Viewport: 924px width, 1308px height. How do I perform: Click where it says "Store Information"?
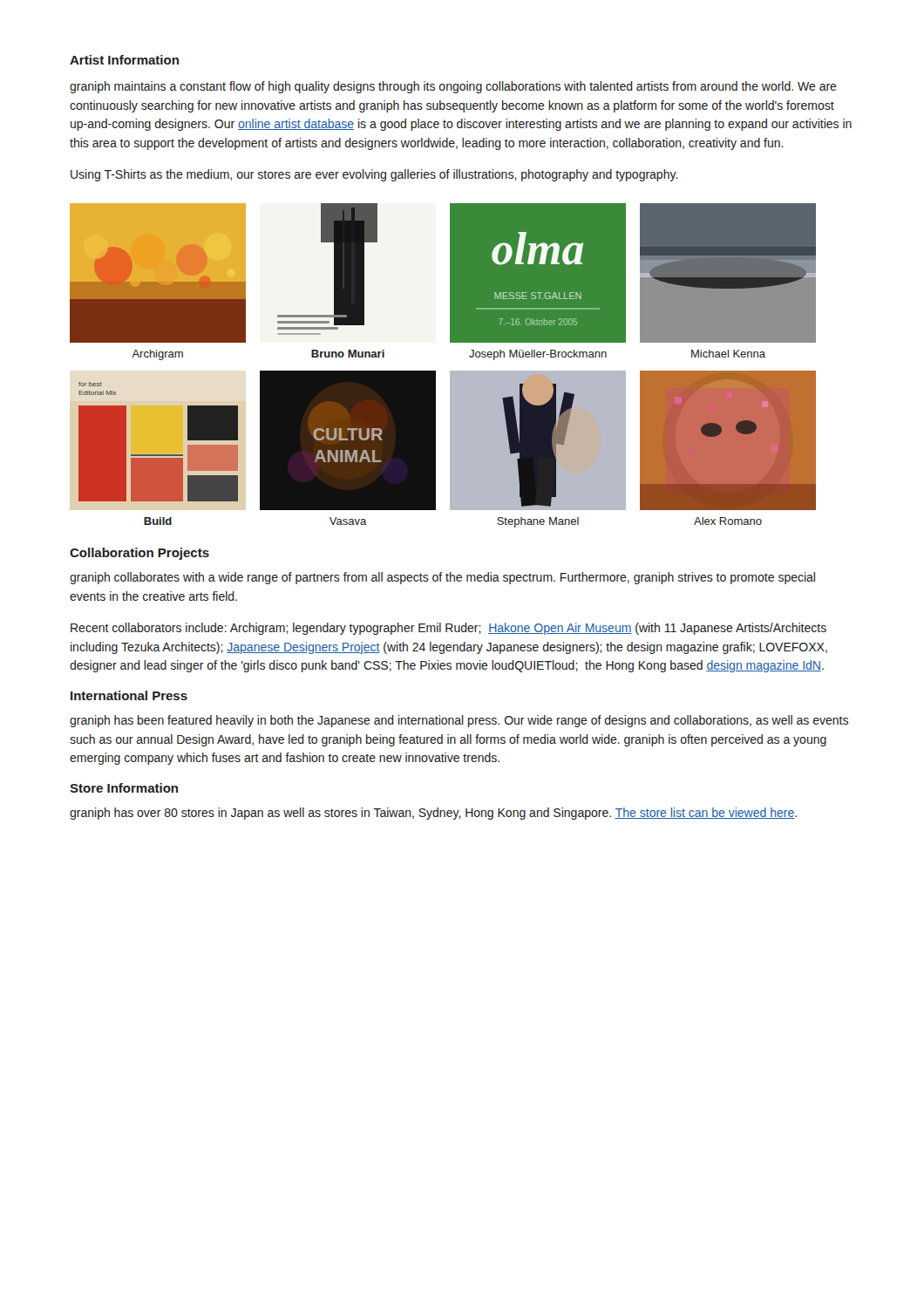(124, 788)
